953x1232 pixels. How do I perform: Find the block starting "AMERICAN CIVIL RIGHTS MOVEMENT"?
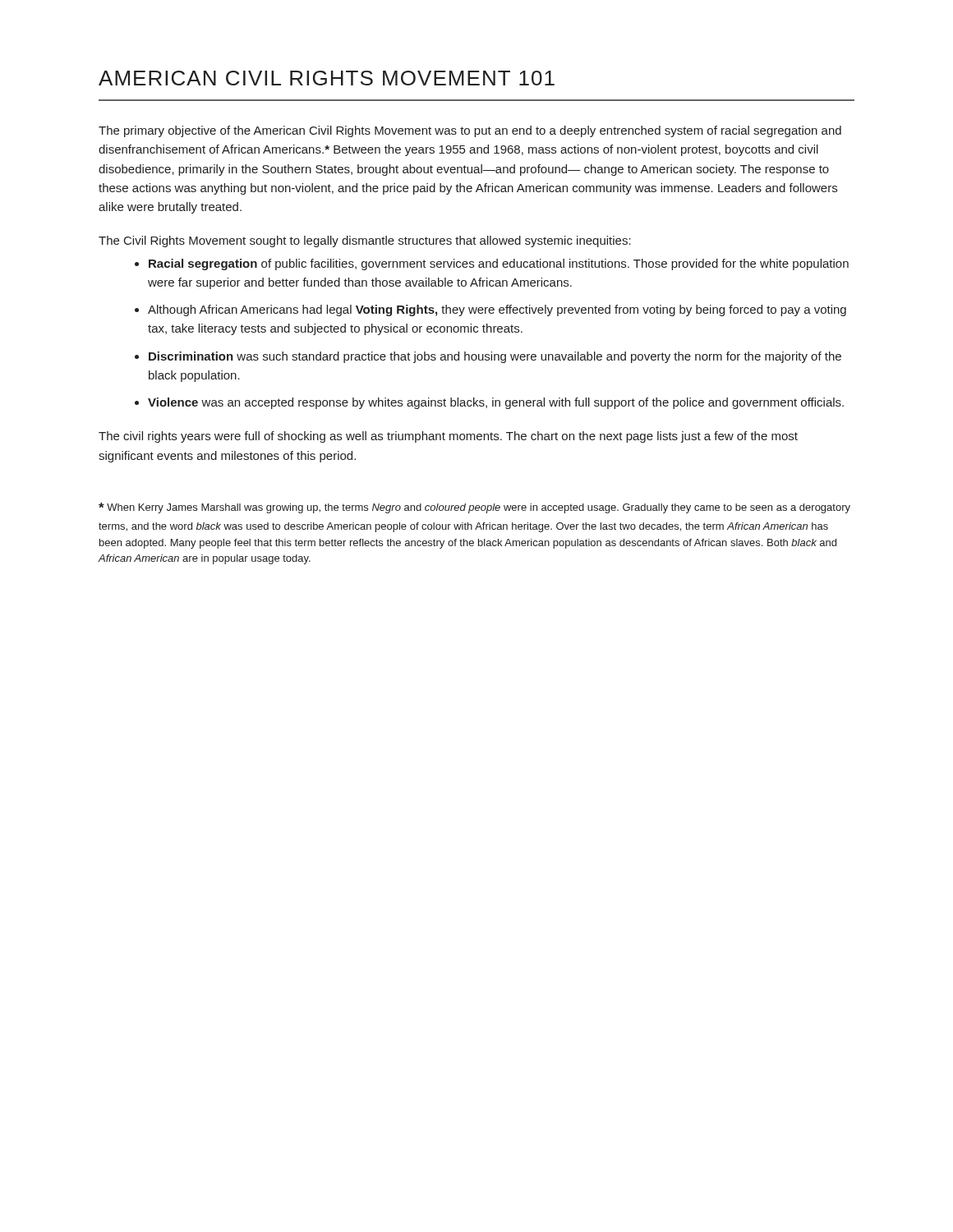tap(327, 78)
